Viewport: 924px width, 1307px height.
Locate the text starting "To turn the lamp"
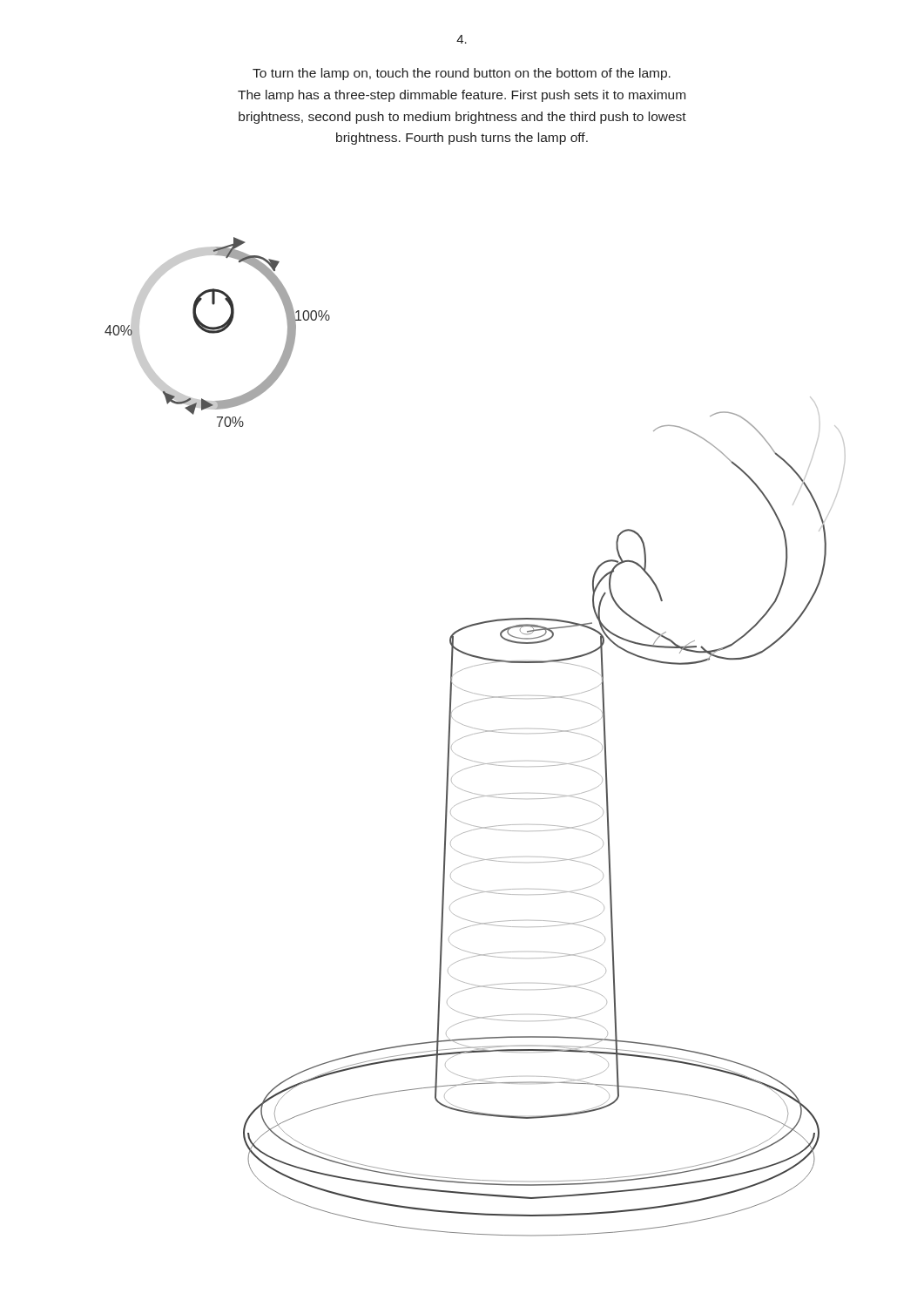[x=462, y=105]
